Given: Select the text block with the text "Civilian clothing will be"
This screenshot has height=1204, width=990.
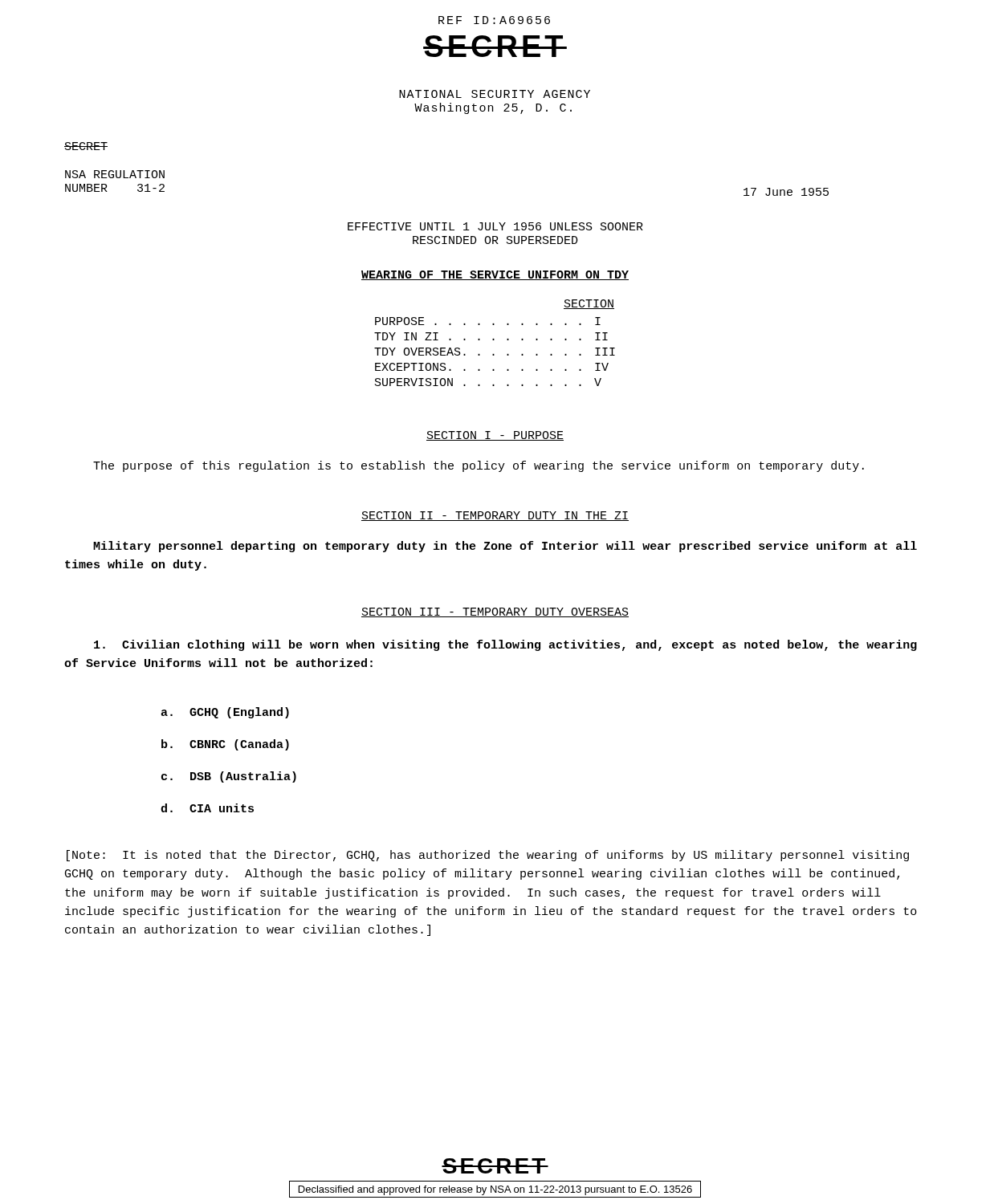Looking at the screenshot, I should (x=491, y=655).
